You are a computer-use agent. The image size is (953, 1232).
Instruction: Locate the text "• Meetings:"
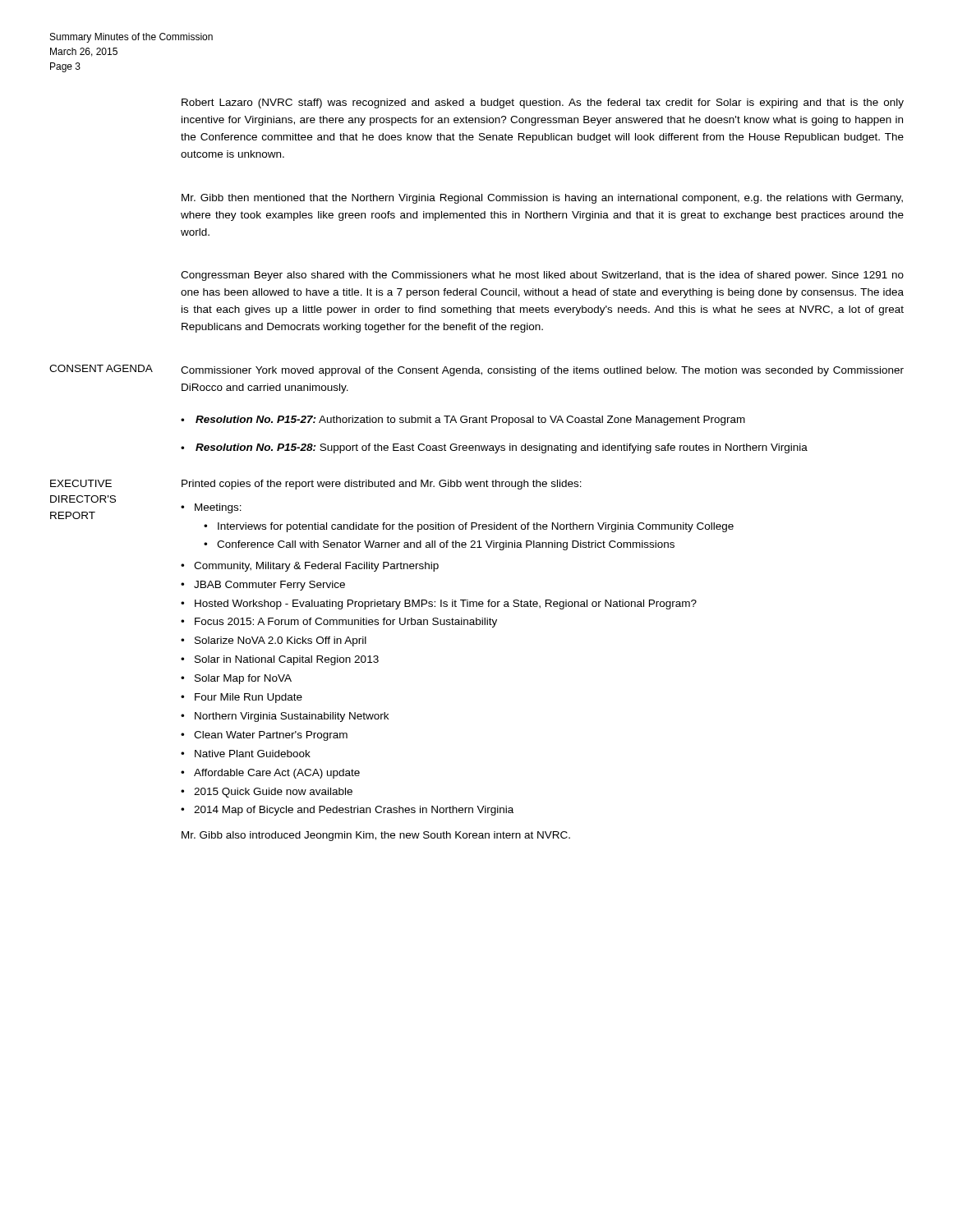tap(211, 508)
